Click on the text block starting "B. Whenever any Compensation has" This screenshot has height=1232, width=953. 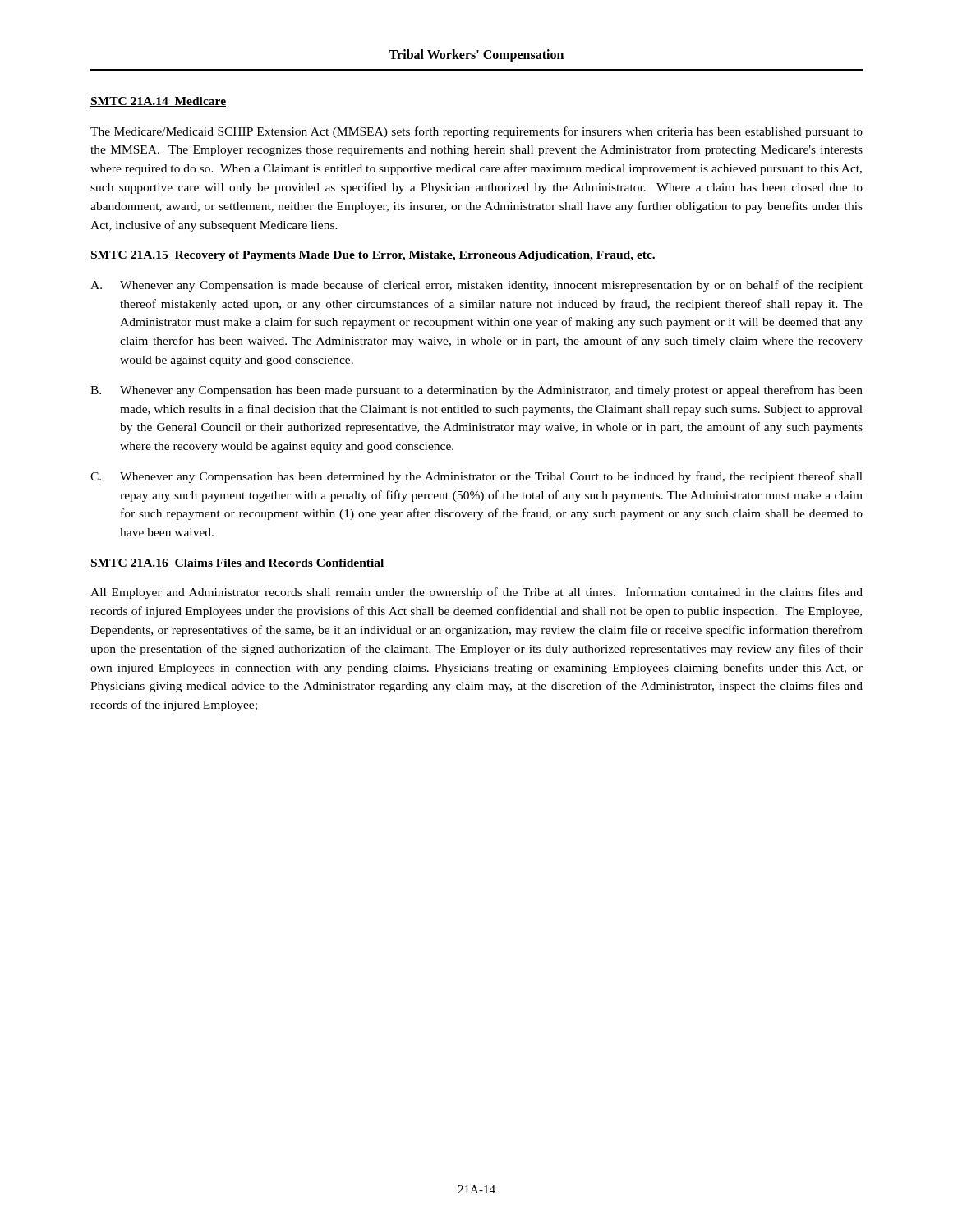click(476, 418)
